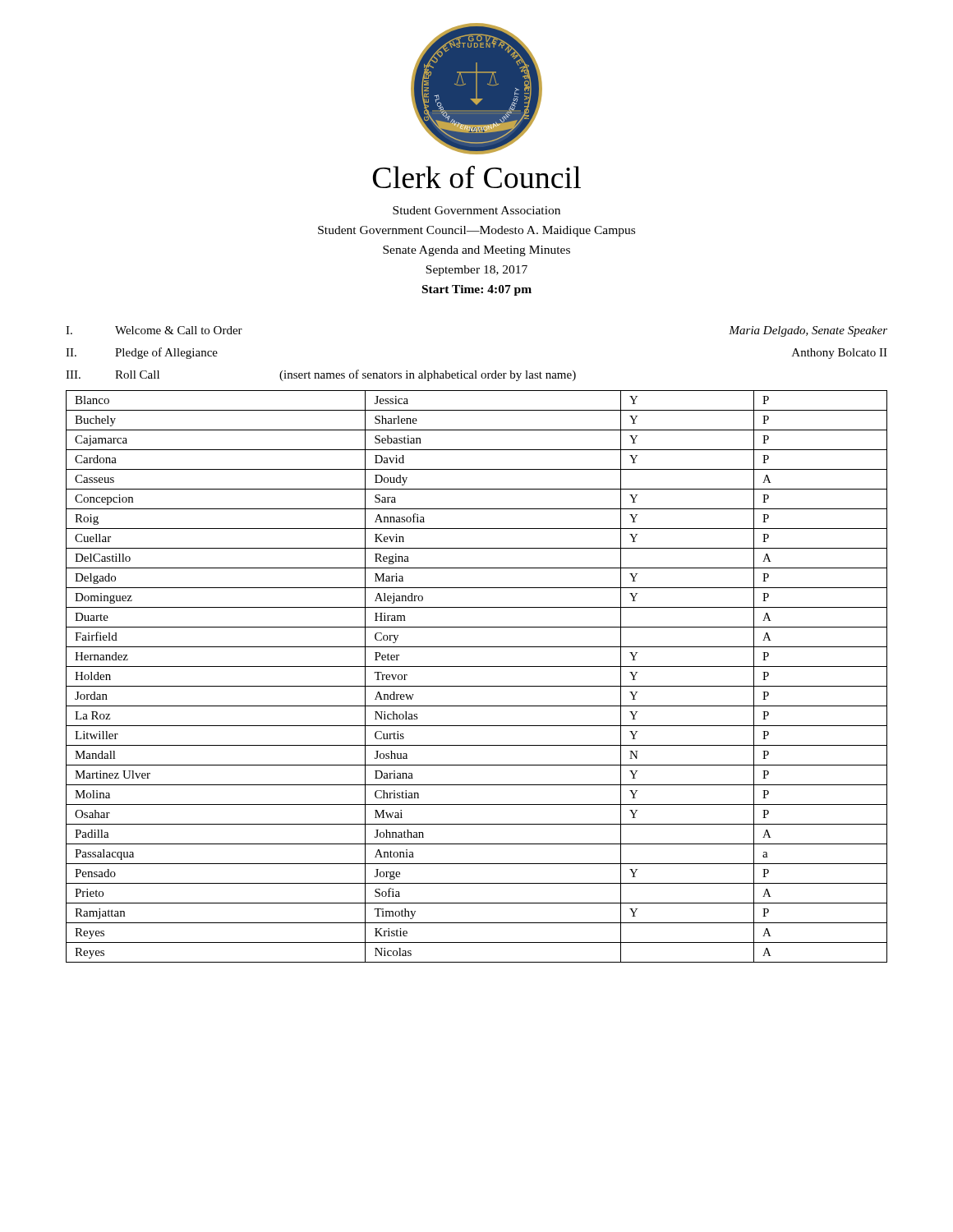Screen dimensions: 1232x953
Task: Find the text block starting "II. Pledge of Allegiance"
Action: (x=171, y=354)
